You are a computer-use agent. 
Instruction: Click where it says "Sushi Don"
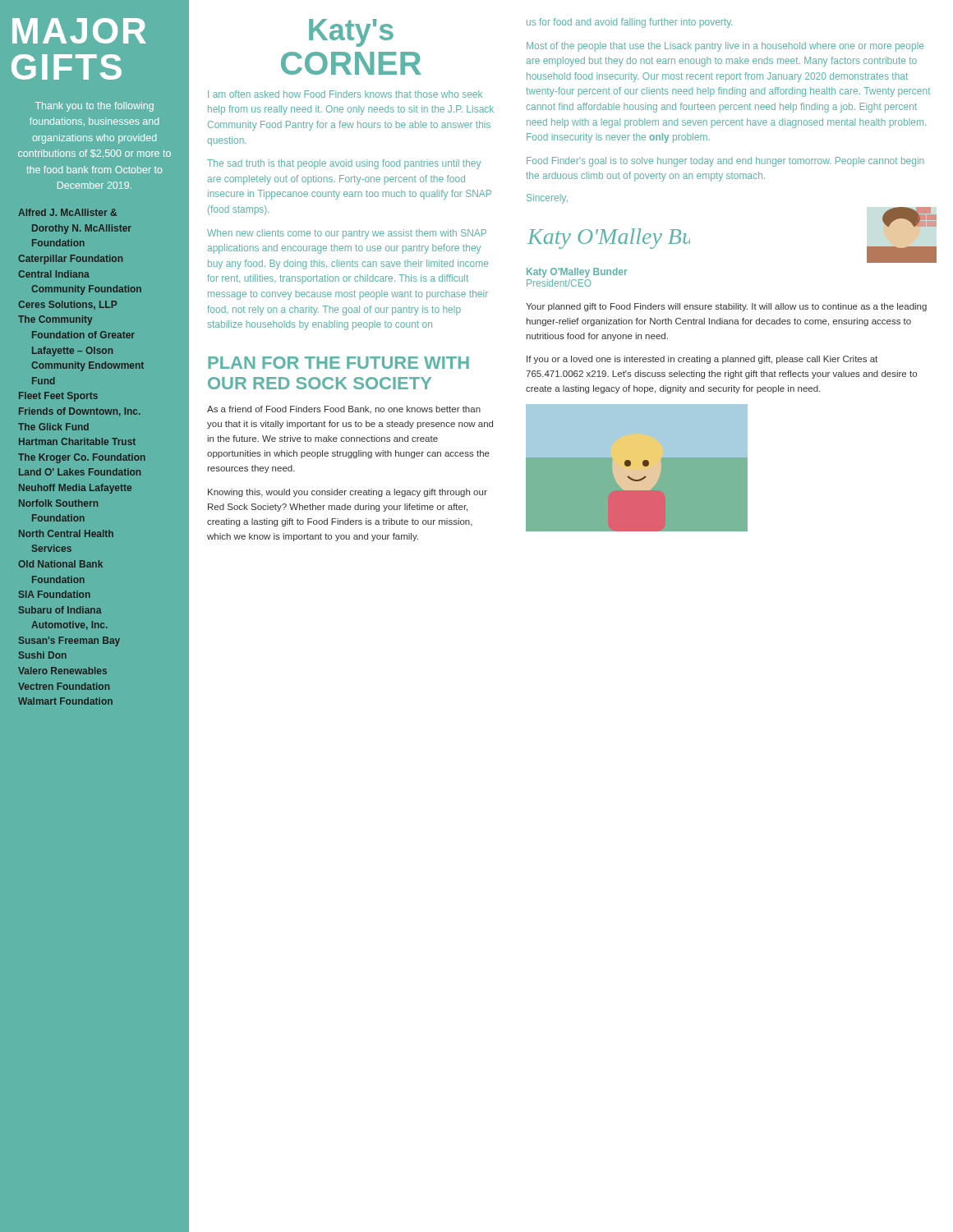[x=42, y=656]
